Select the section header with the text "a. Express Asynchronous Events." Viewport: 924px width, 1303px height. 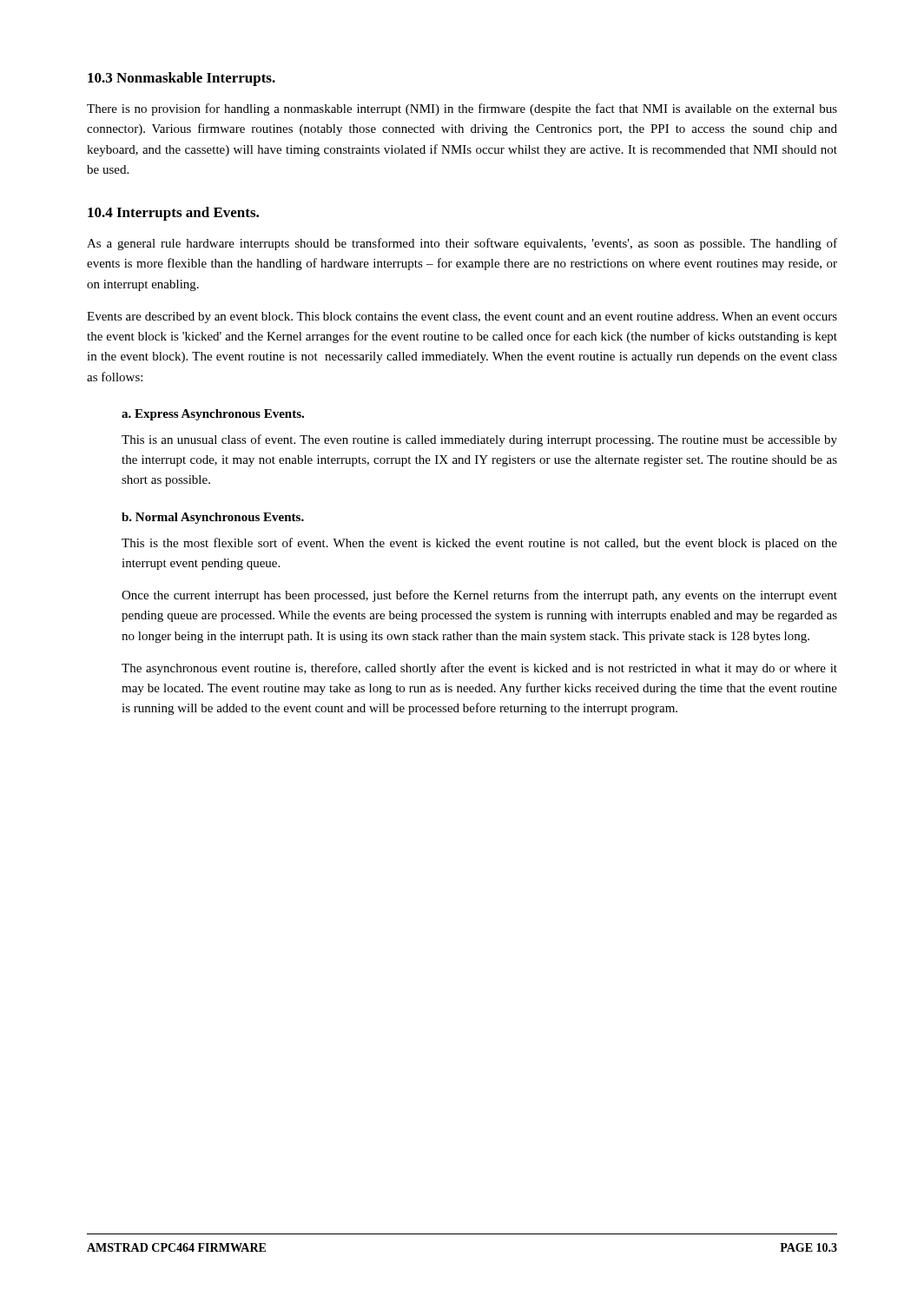coord(213,413)
